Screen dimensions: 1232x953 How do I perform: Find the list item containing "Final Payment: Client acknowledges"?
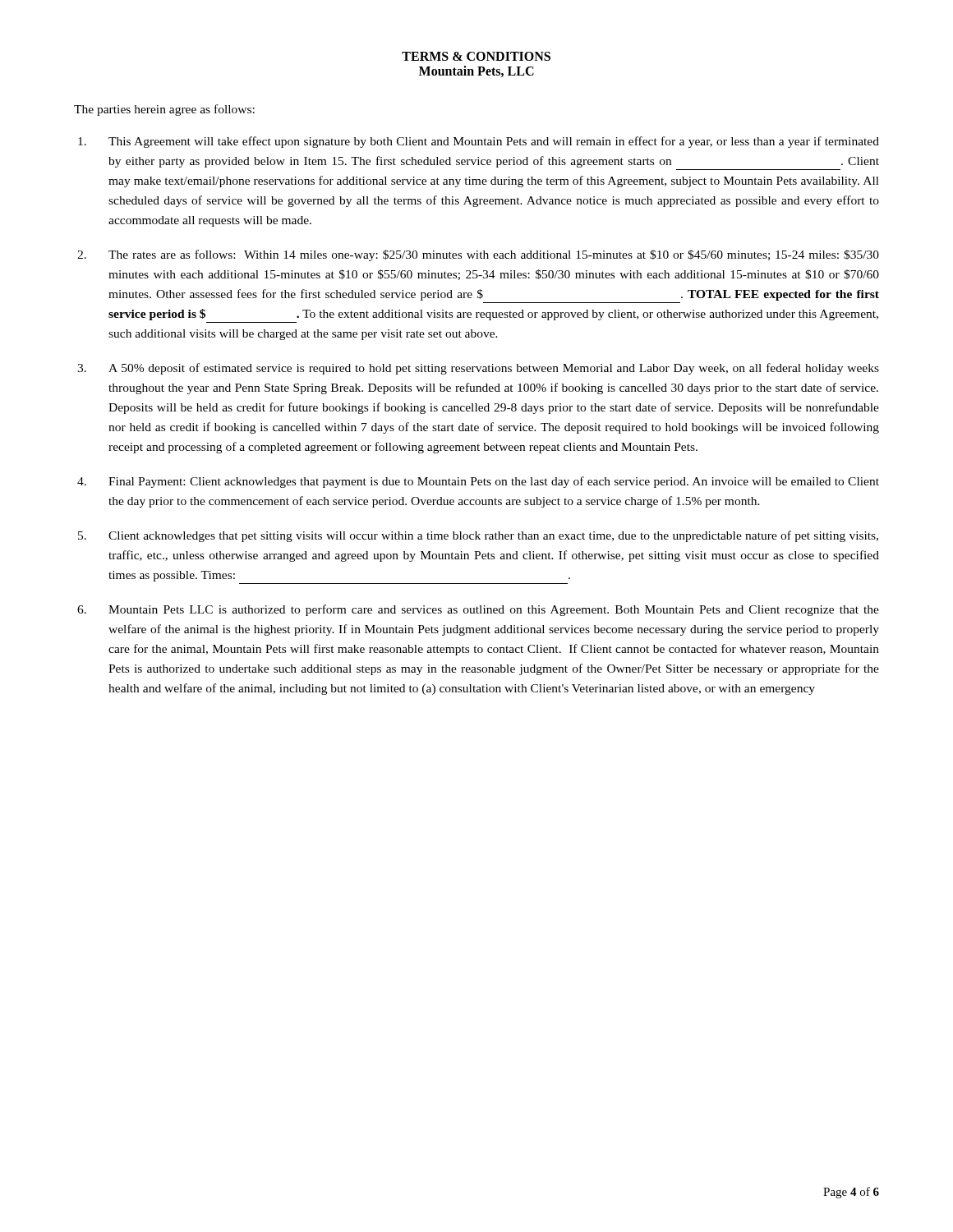pos(494,491)
